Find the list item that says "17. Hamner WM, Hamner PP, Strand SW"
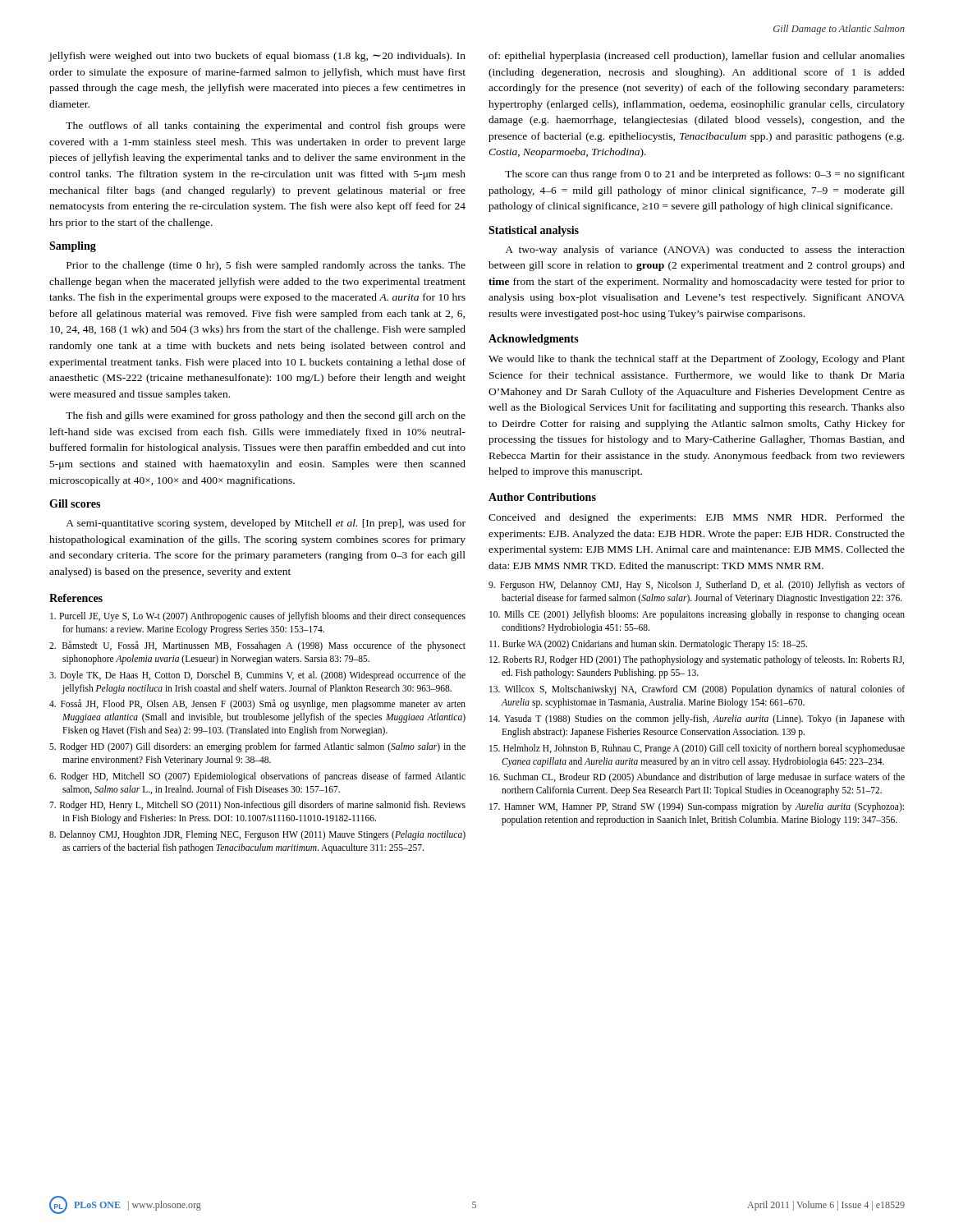 coord(697,814)
